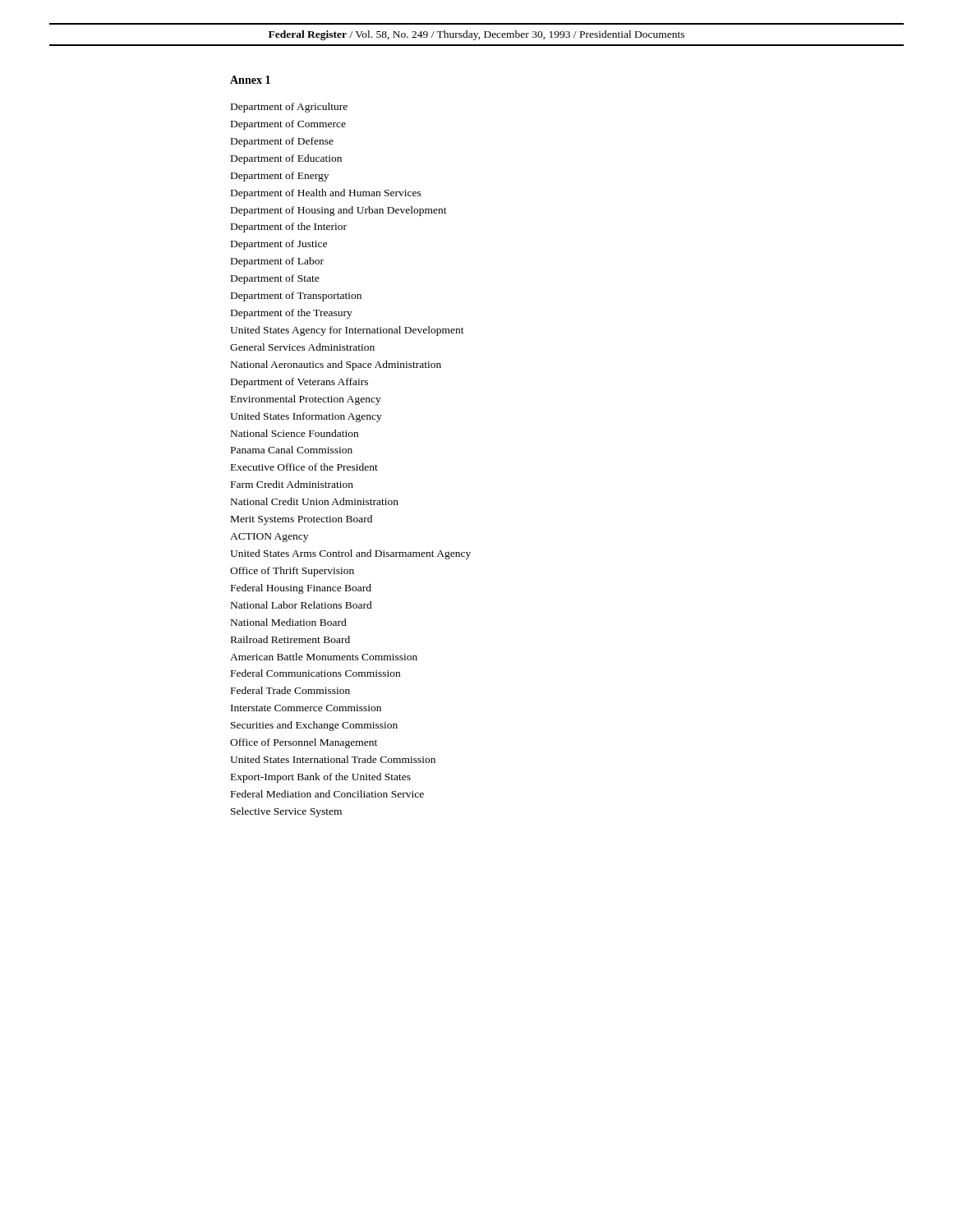953x1232 pixels.
Task: Point to the block beginning "United States Arms Control"
Action: (x=350, y=553)
